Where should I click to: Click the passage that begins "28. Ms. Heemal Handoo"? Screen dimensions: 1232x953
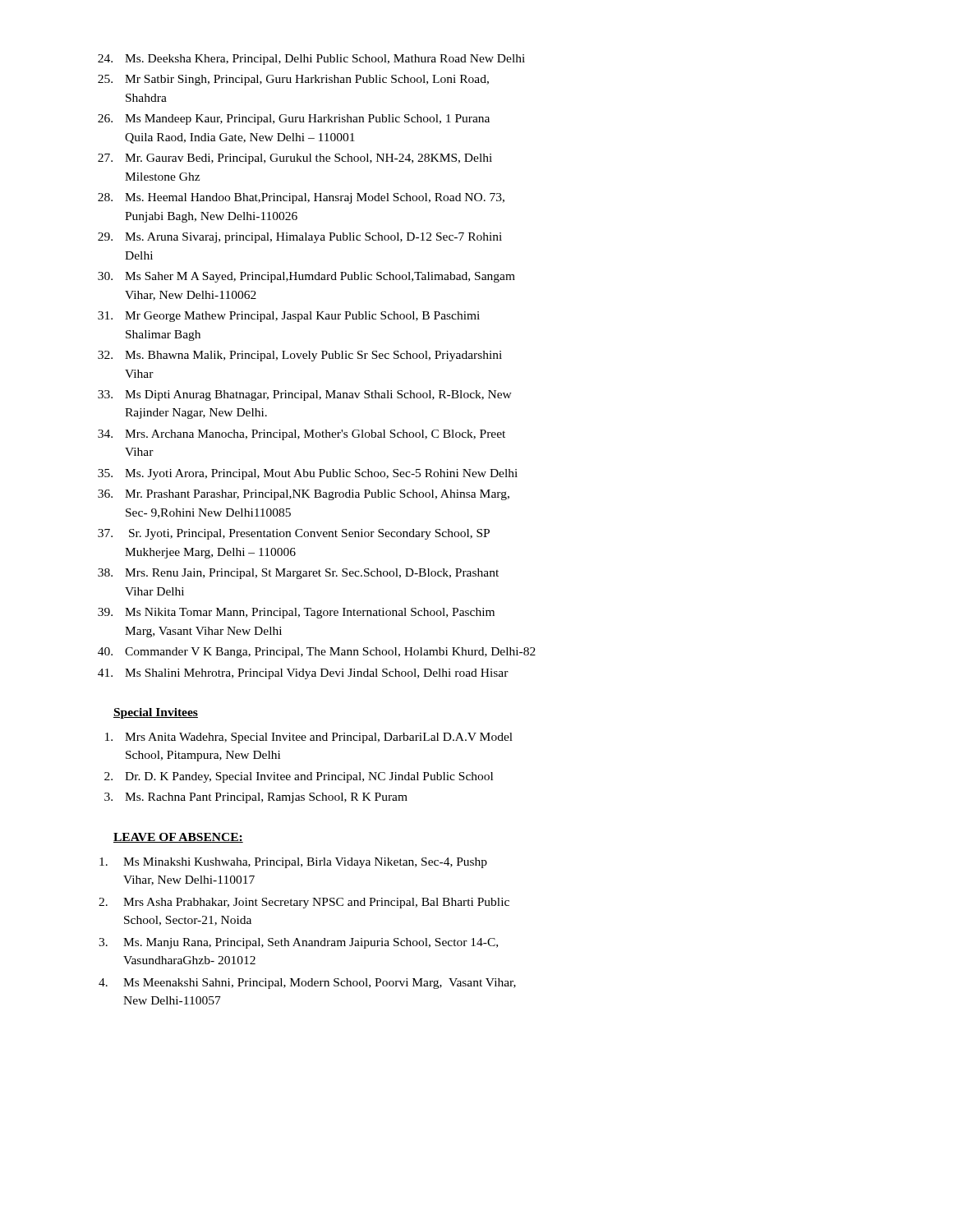click(476, 207)
